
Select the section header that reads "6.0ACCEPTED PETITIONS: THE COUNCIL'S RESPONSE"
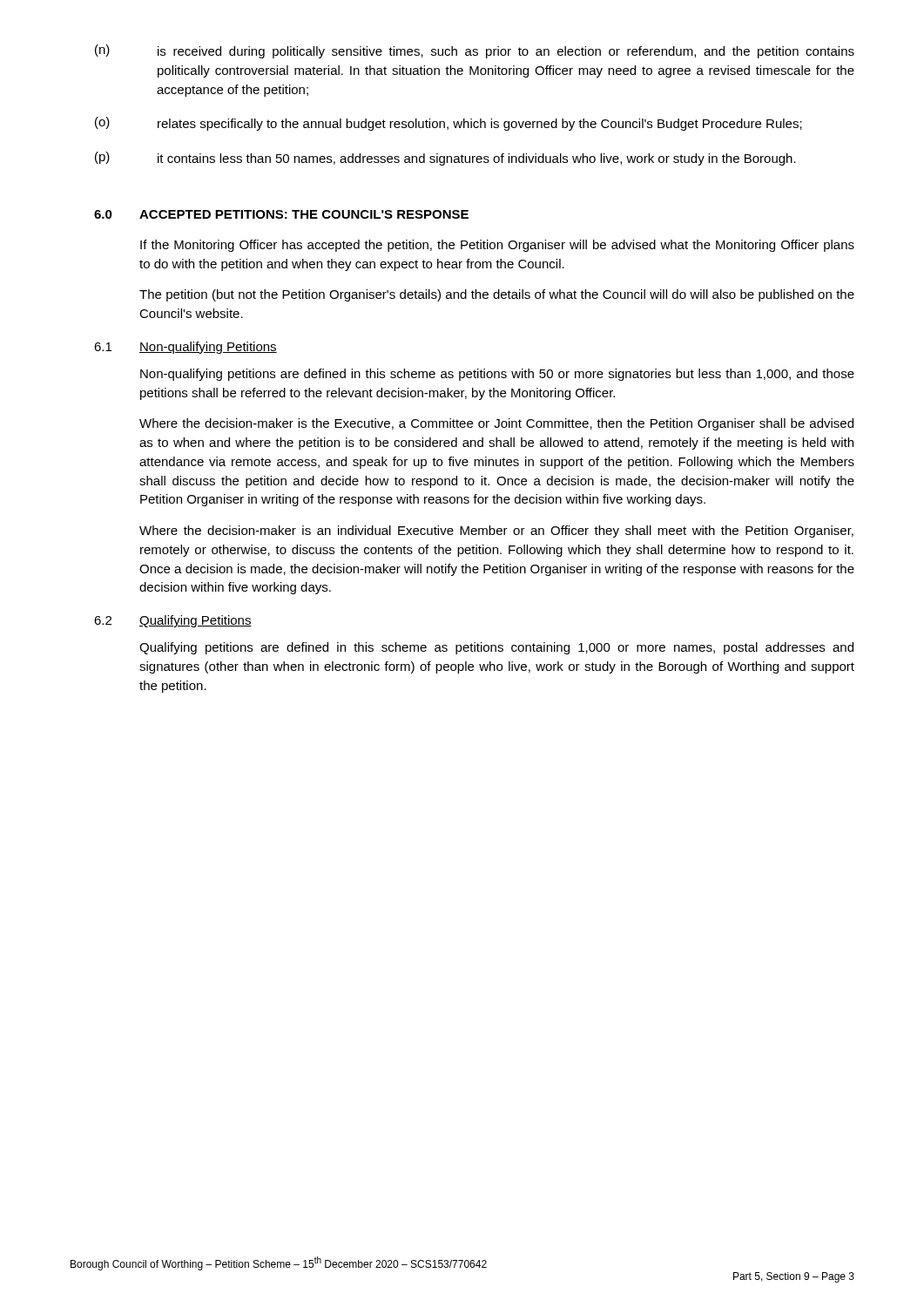coord(282,214)
